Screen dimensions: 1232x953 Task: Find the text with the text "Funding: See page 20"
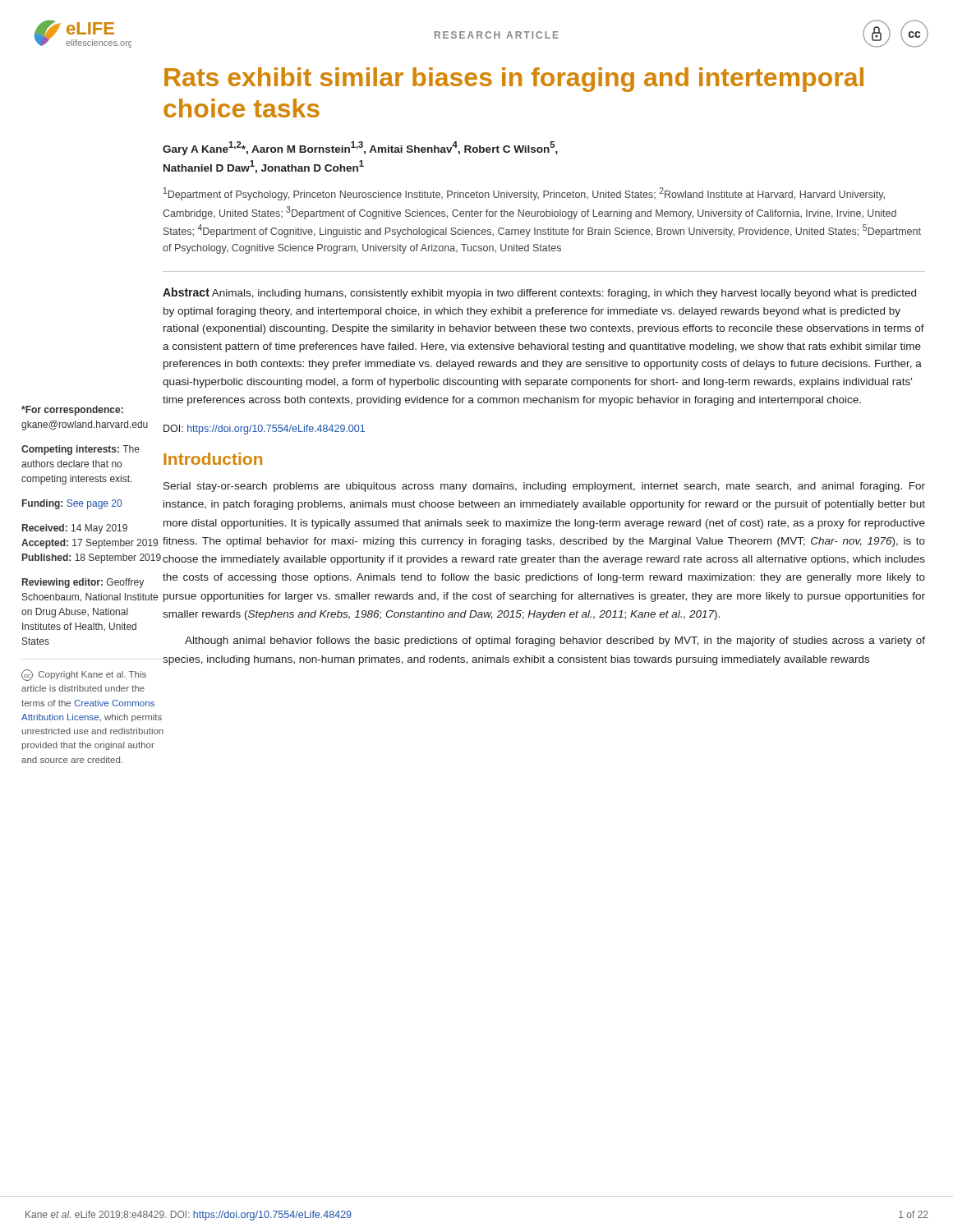[x=72, y=503]
